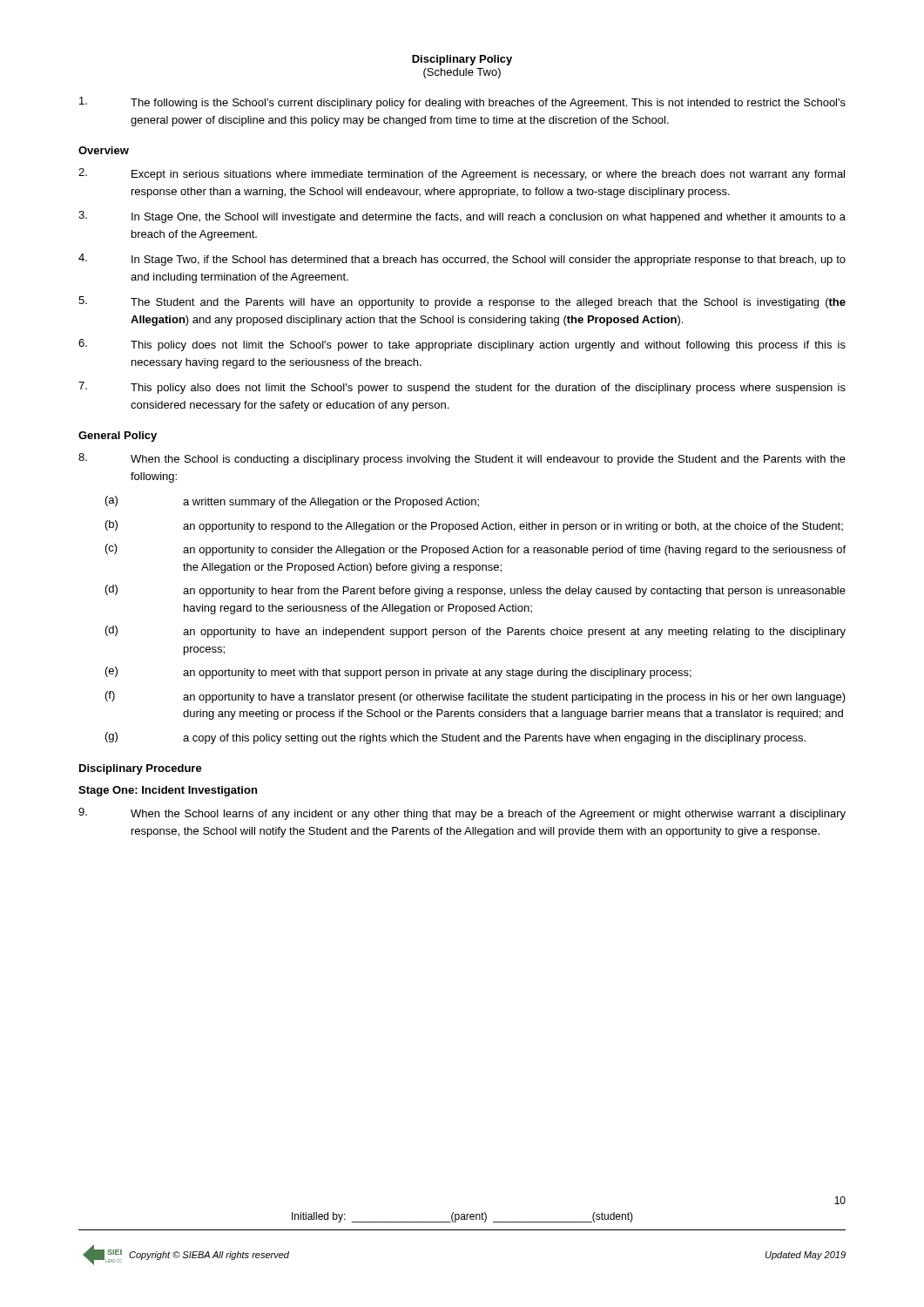Image resolution: width=924 pixels, height=1307 pixels.
Task: Point to the element starting "(d) an opportunity to have an"
Action: tap(475, 640)
